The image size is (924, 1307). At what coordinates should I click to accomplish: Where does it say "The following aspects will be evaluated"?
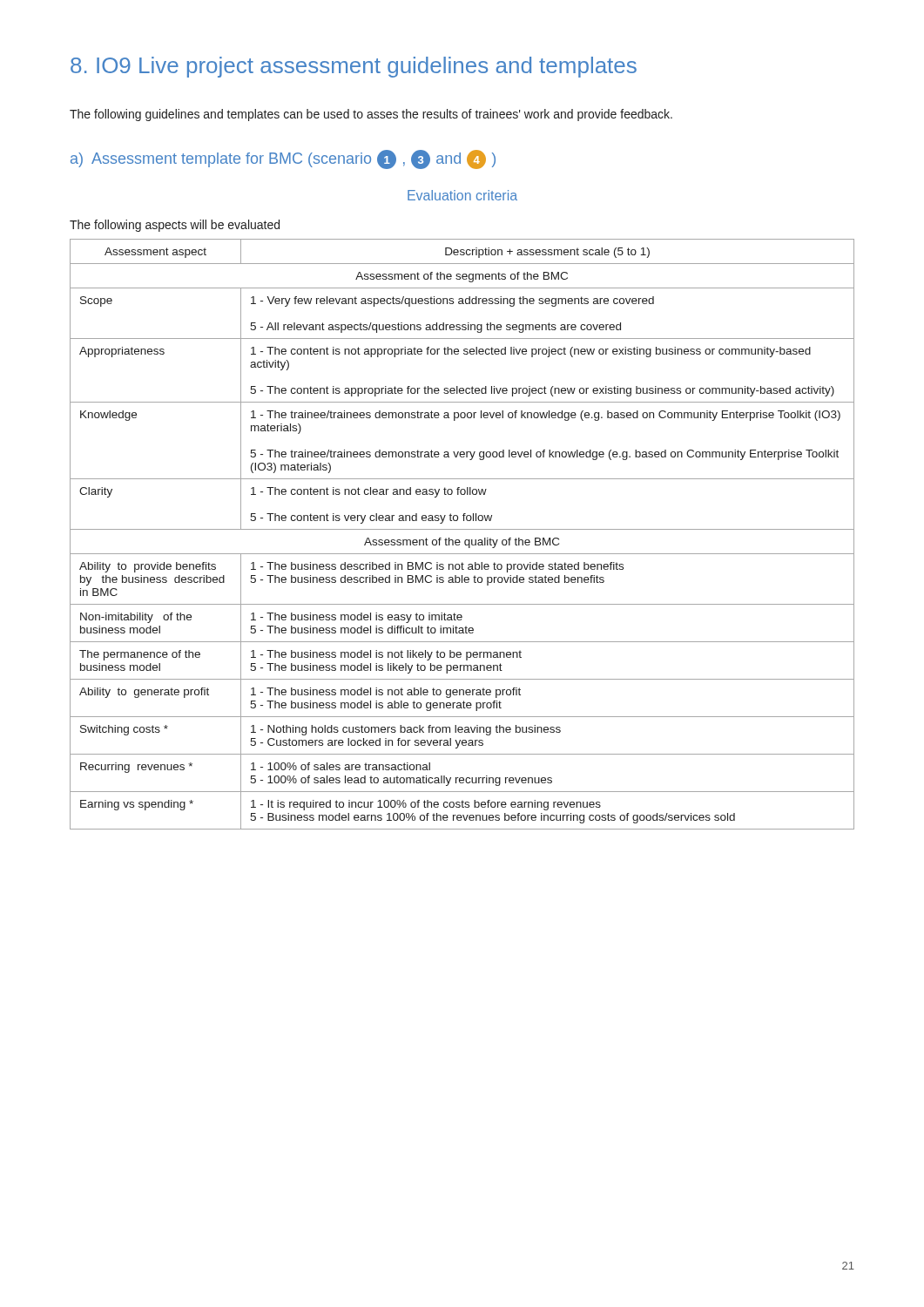tap(175, 225)
